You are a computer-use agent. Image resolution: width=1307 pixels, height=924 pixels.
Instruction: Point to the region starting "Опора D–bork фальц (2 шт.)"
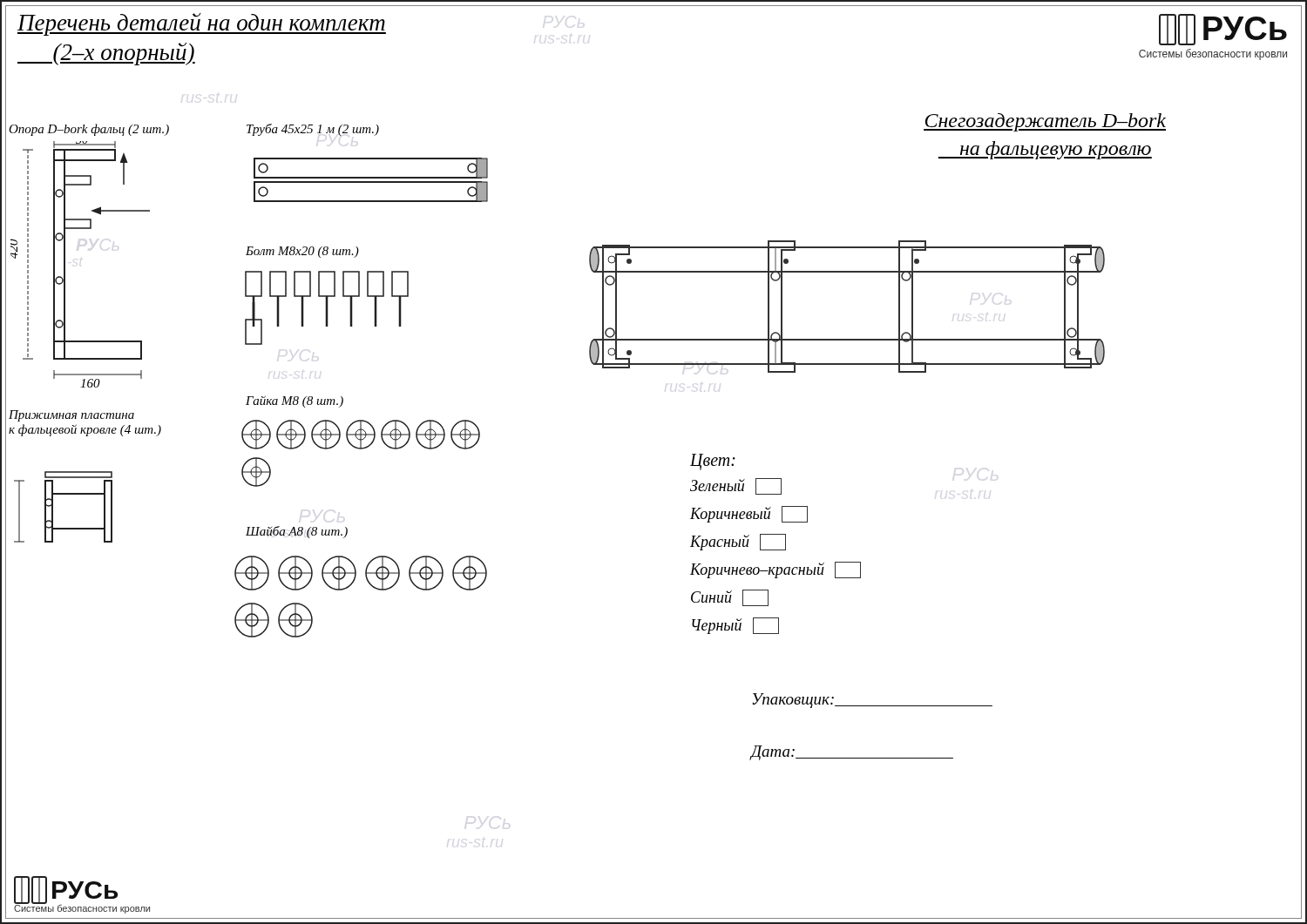point(89,129)
